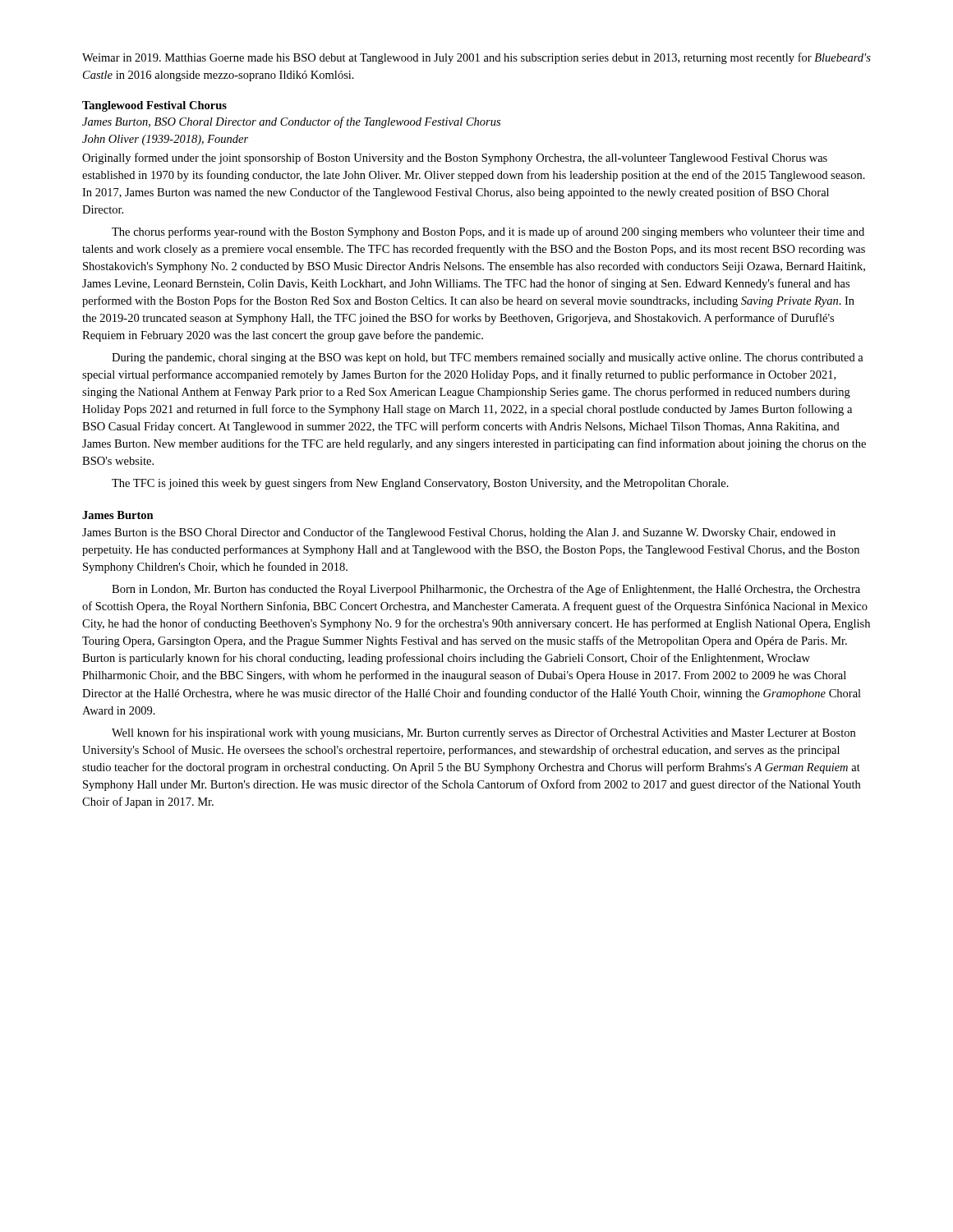Point to the block beginning "Born in London, Mr. Burton"
Viewport: 953px width, 1232px height.
[476, 650]
